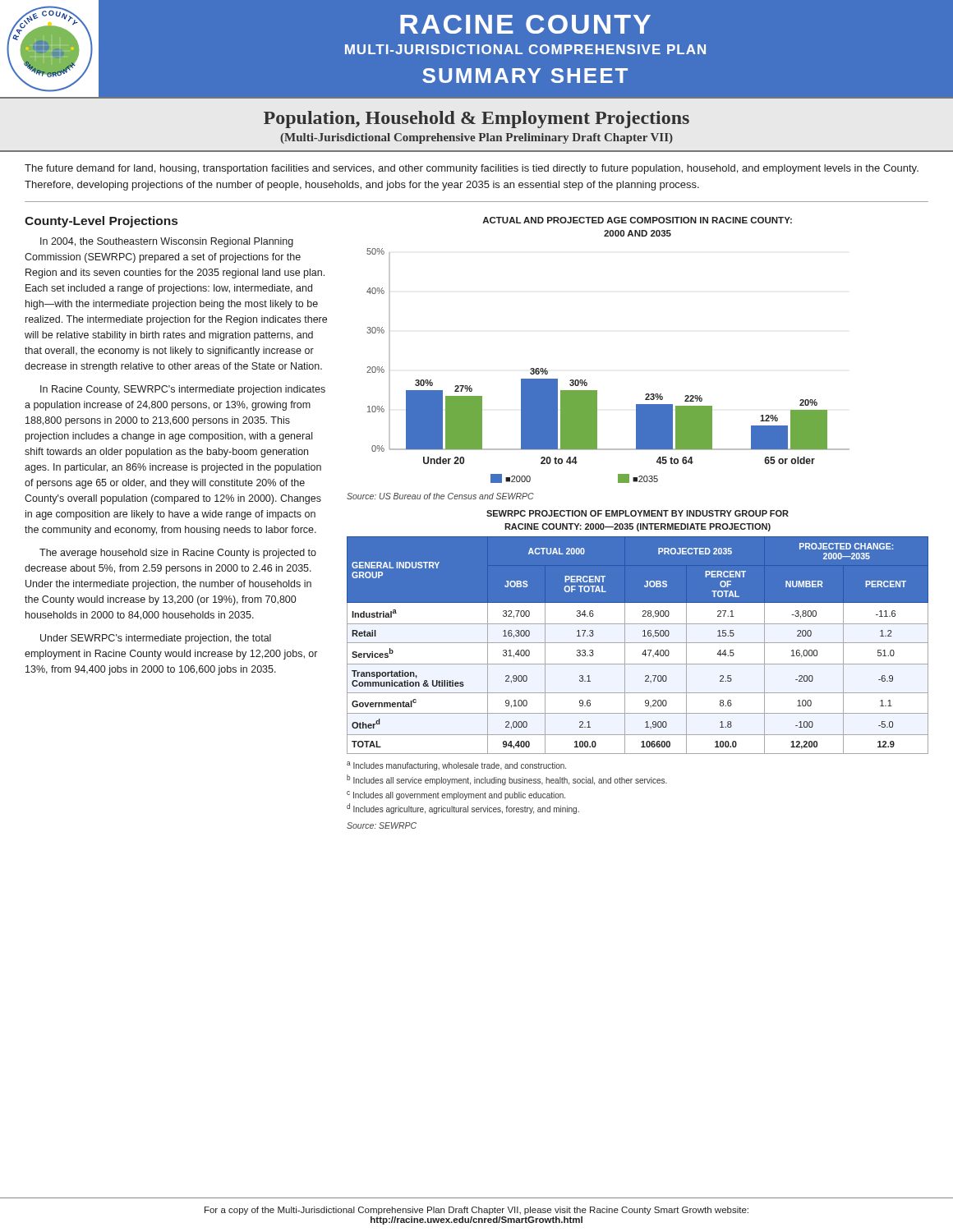Screen dimensions: 1232x953
Task: Find the block on this page that starts "The future demand"
Action: 472,176
